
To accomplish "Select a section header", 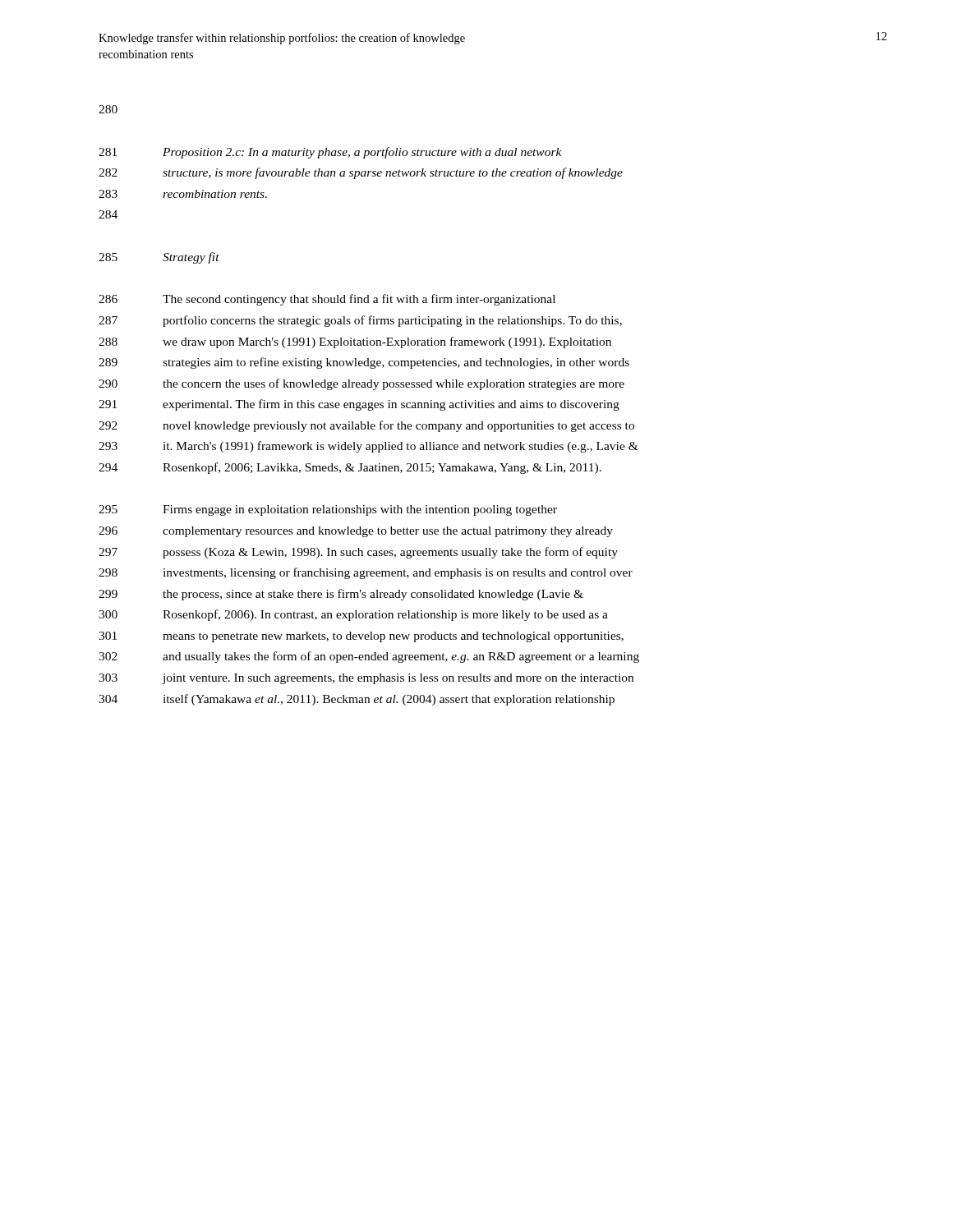I will click(485, 257).
